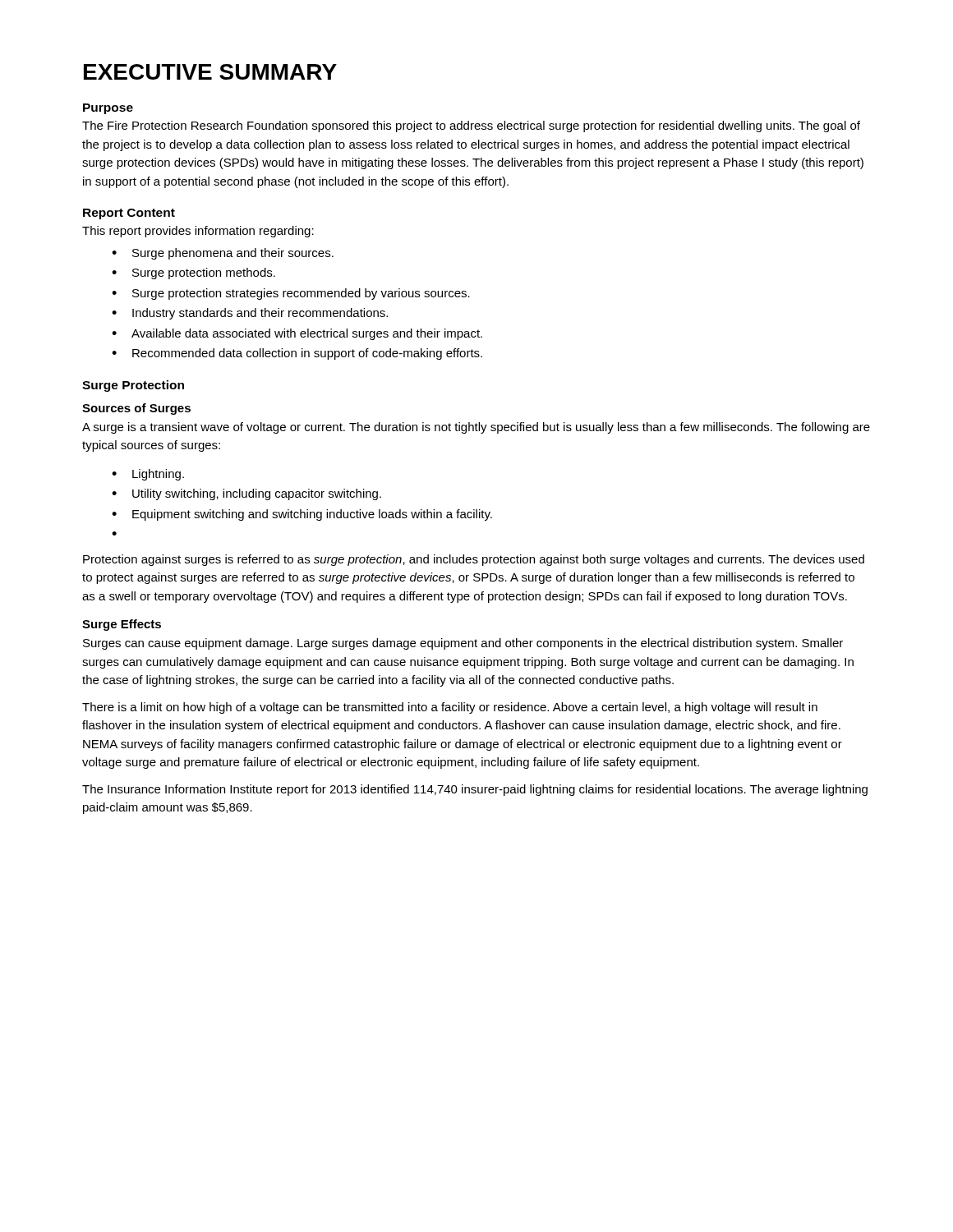Point to "•Utility switching, including capacitor switching."
Viewport: 953px width, 1232px height.
coord(247,494)
